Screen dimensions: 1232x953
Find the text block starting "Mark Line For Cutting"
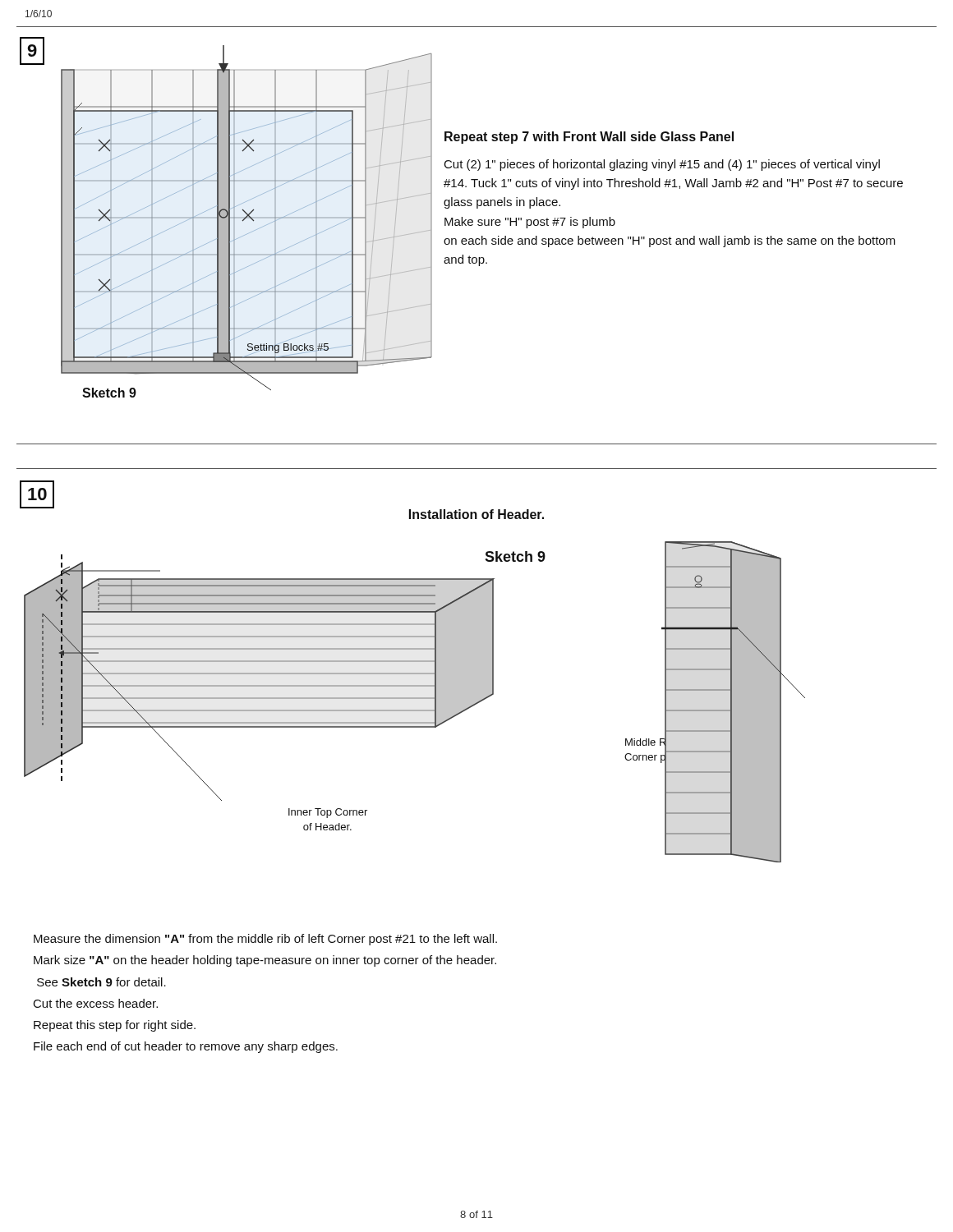pos(228,584)
